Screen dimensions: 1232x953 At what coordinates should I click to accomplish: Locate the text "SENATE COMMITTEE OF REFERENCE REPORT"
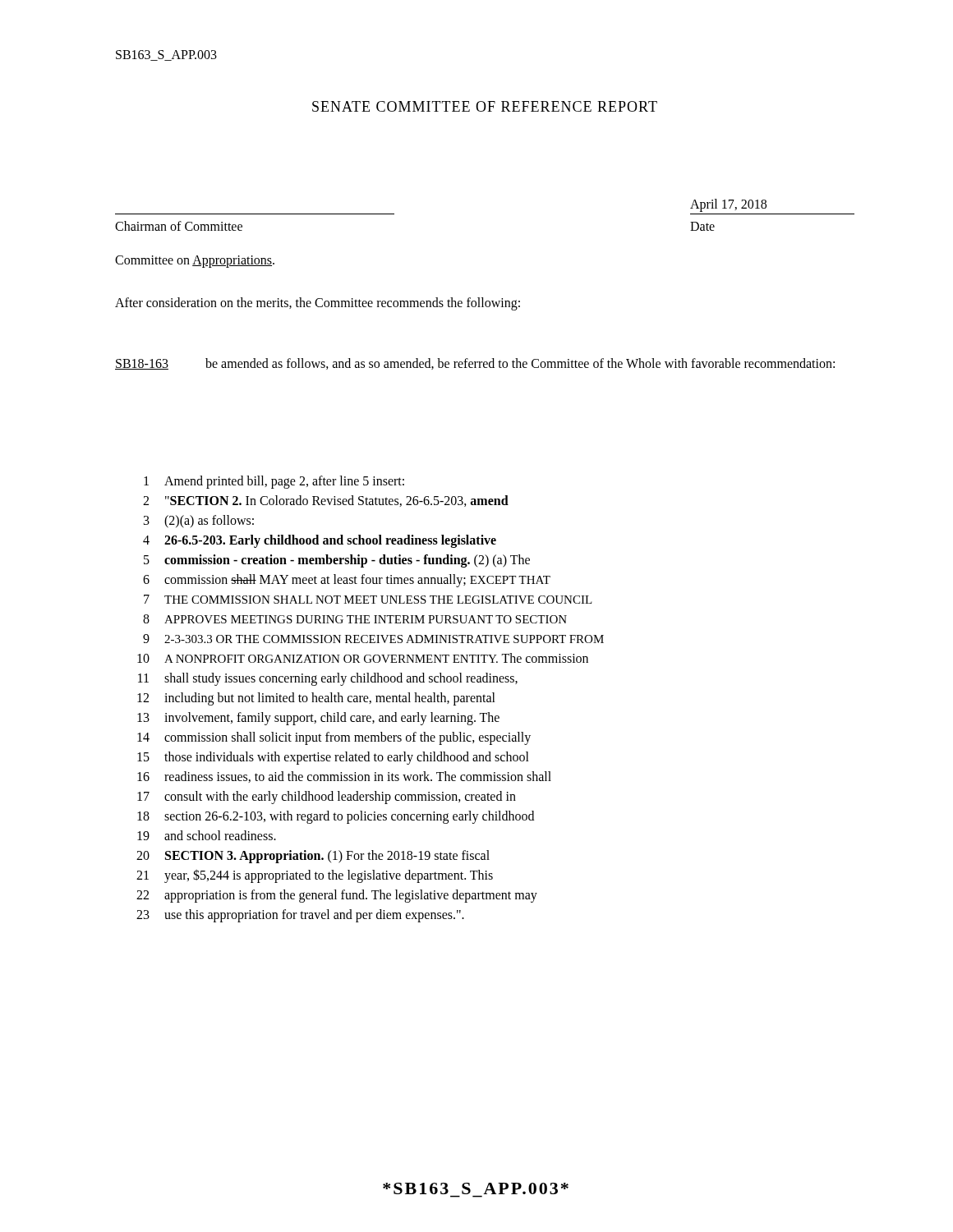click(485, 107)
